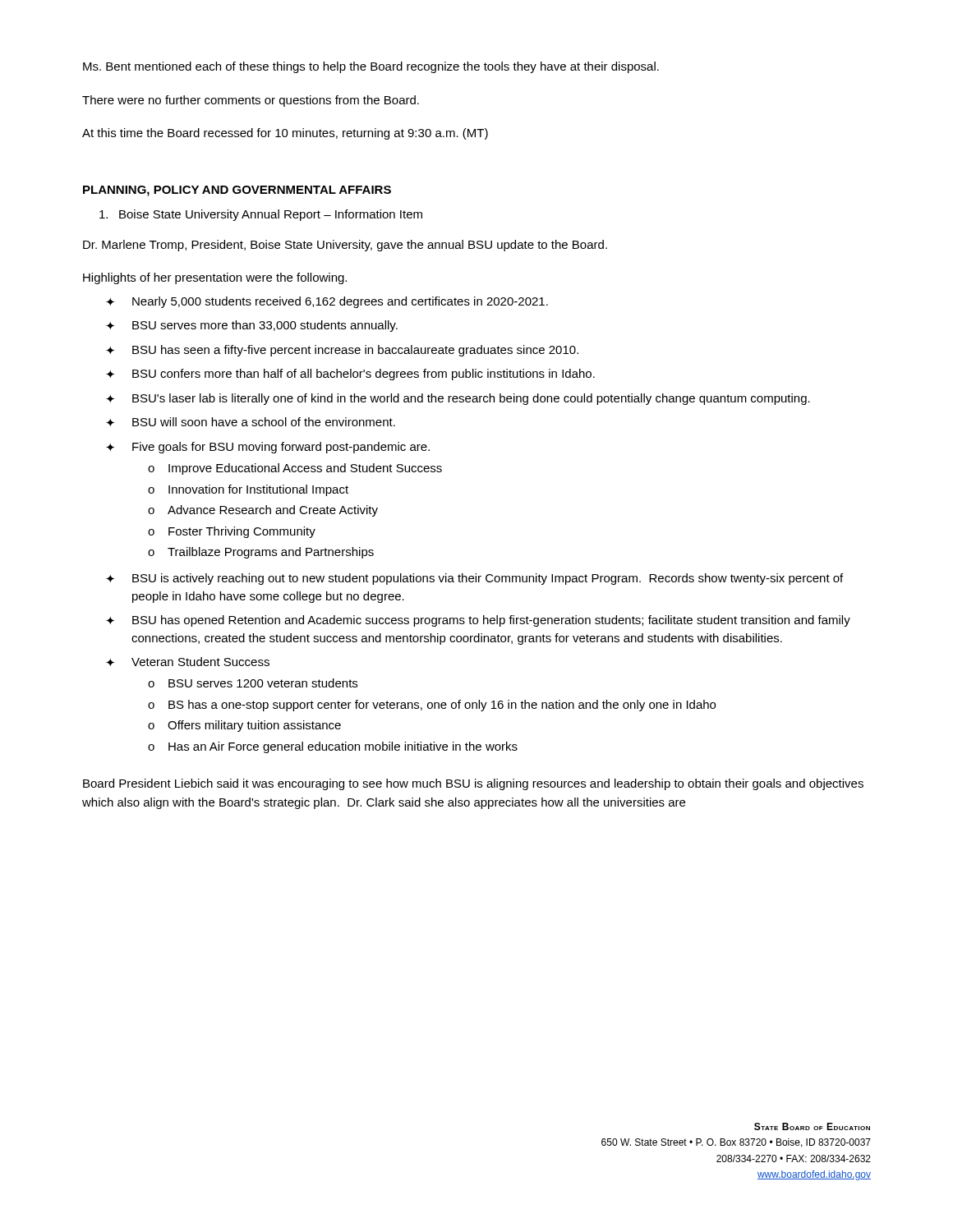Find the block on this page that starts "✦ Veteran Student Success o BSU"
This screenshot has height=1232, width=953.
485,705
